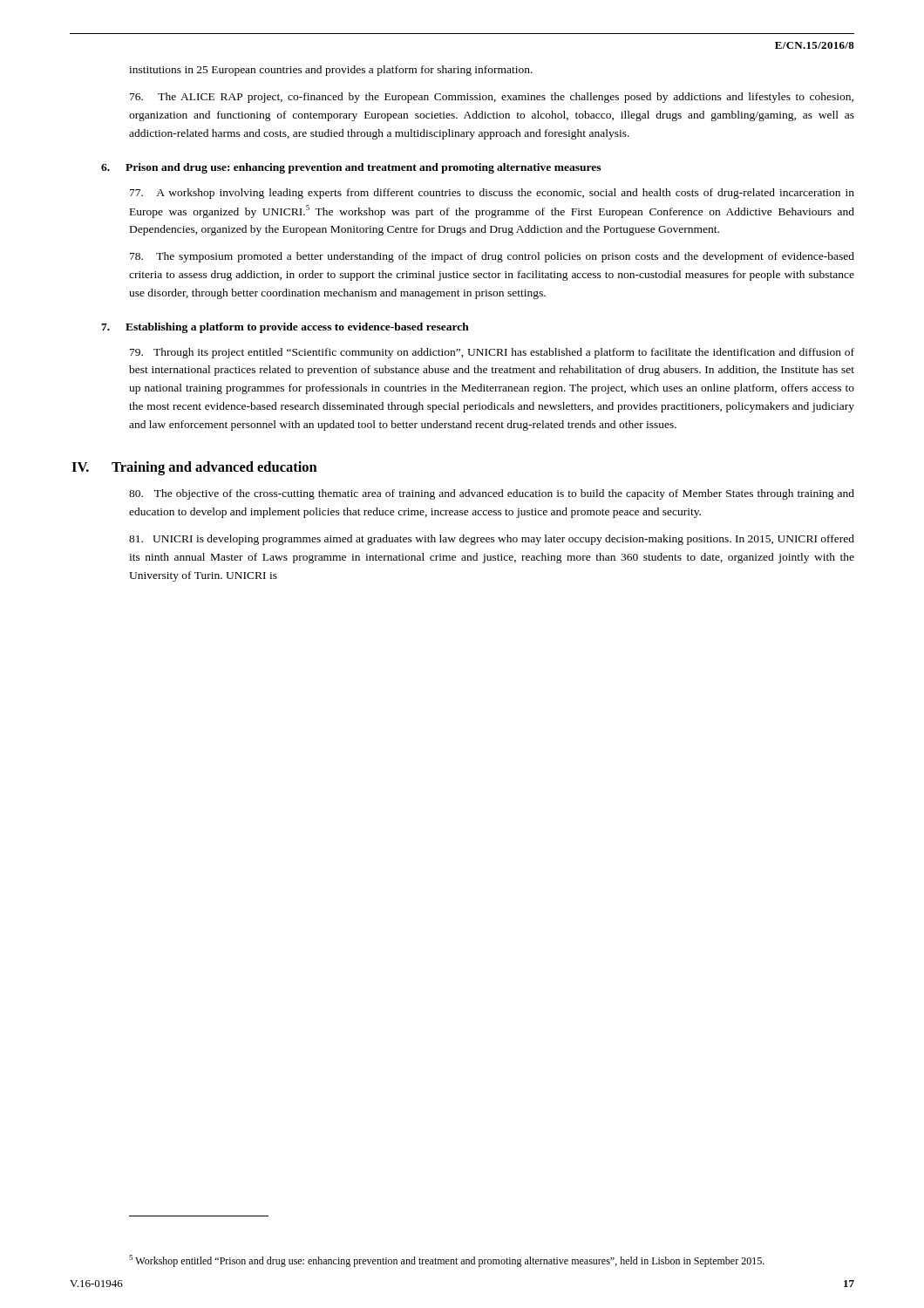924x1308 pixels.
Task: Find the text block that says "The symposium promoted a"
Action: pyautogui.click(x=492, y=274)
